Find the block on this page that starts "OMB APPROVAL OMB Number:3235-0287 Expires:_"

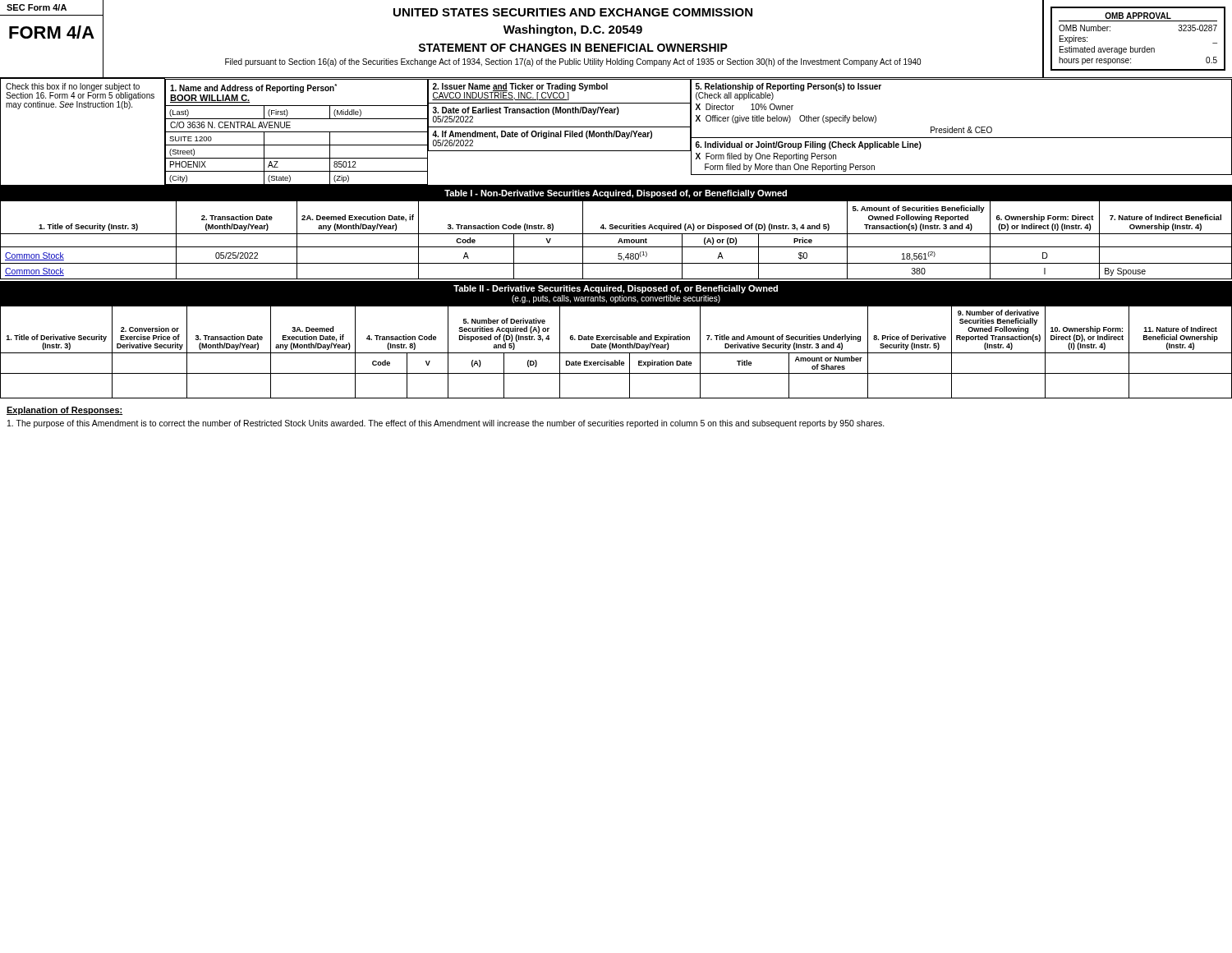pos(1138,39)
